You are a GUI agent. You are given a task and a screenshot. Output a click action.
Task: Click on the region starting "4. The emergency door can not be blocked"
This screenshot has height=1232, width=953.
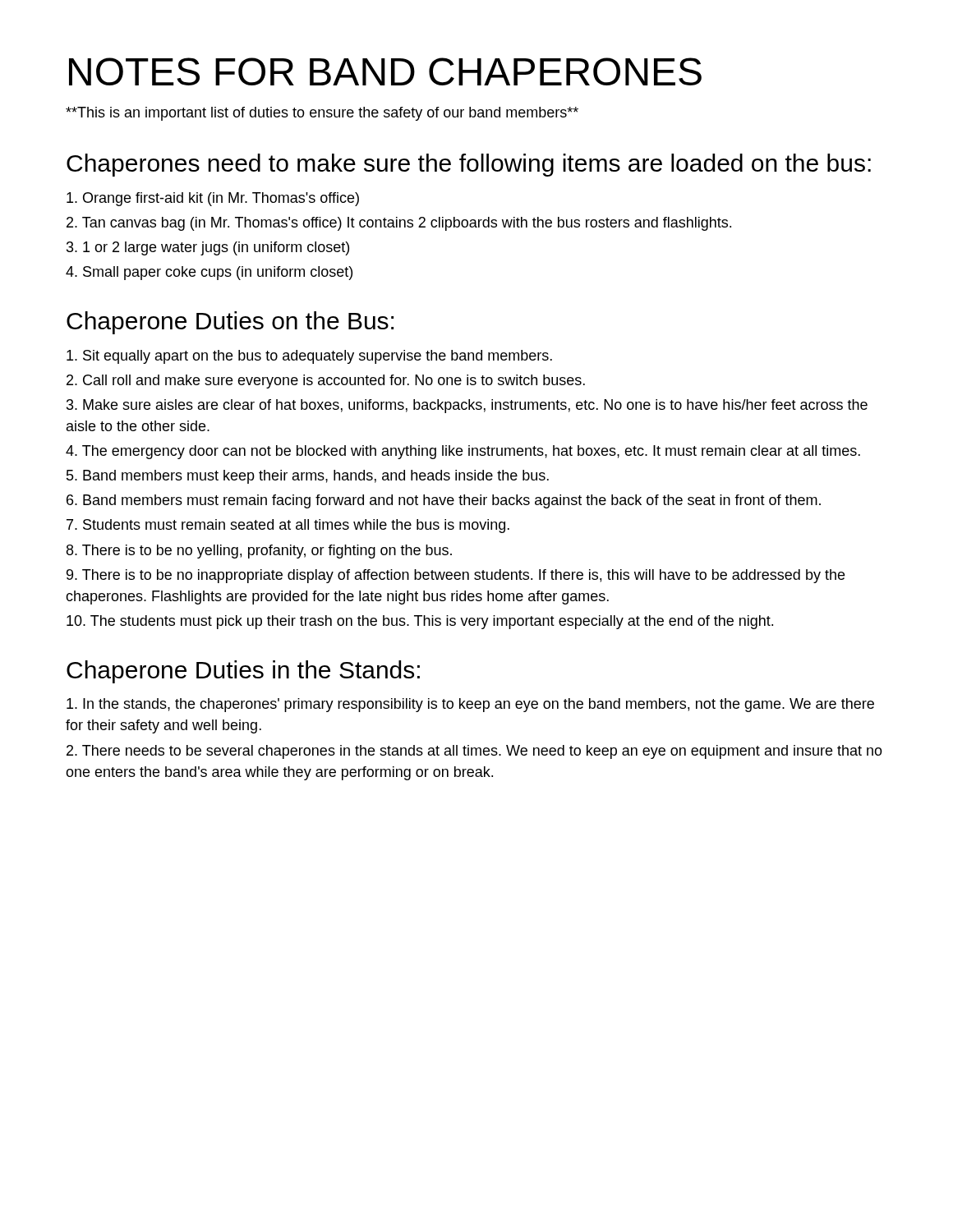[x=463, y=451]
